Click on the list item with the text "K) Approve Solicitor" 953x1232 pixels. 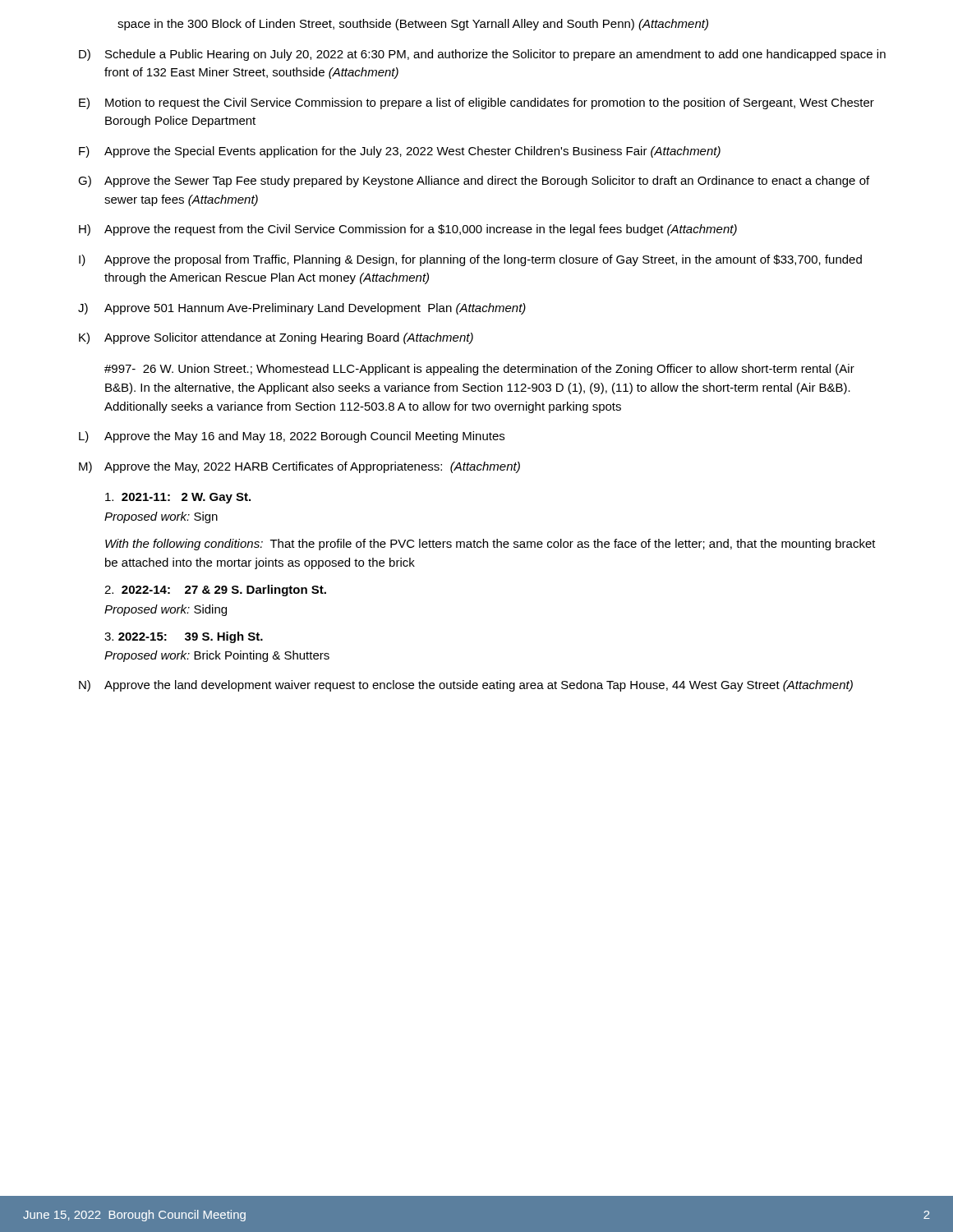pos(483,338)
